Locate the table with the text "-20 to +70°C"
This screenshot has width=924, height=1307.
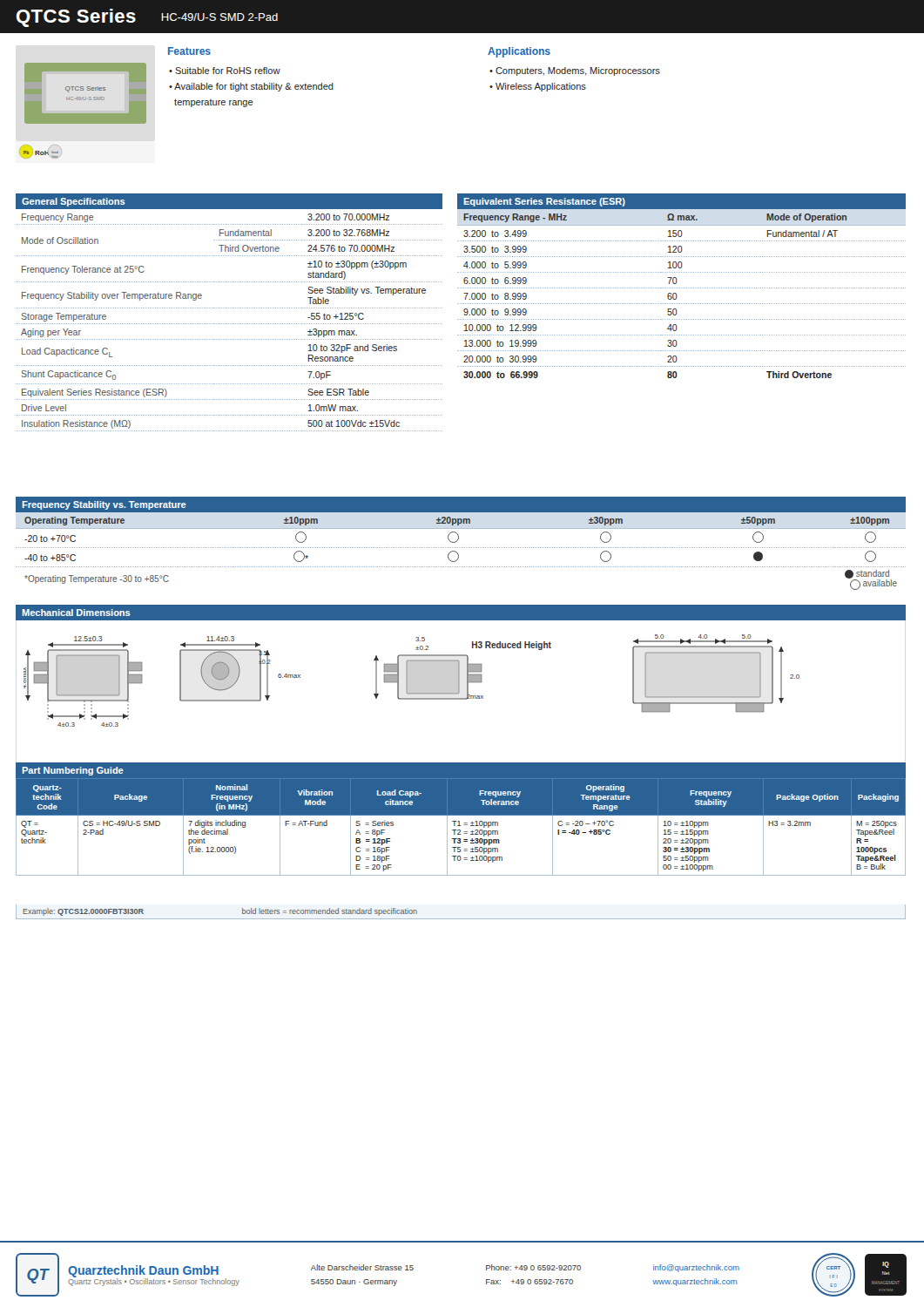click(x=461, y=544)
